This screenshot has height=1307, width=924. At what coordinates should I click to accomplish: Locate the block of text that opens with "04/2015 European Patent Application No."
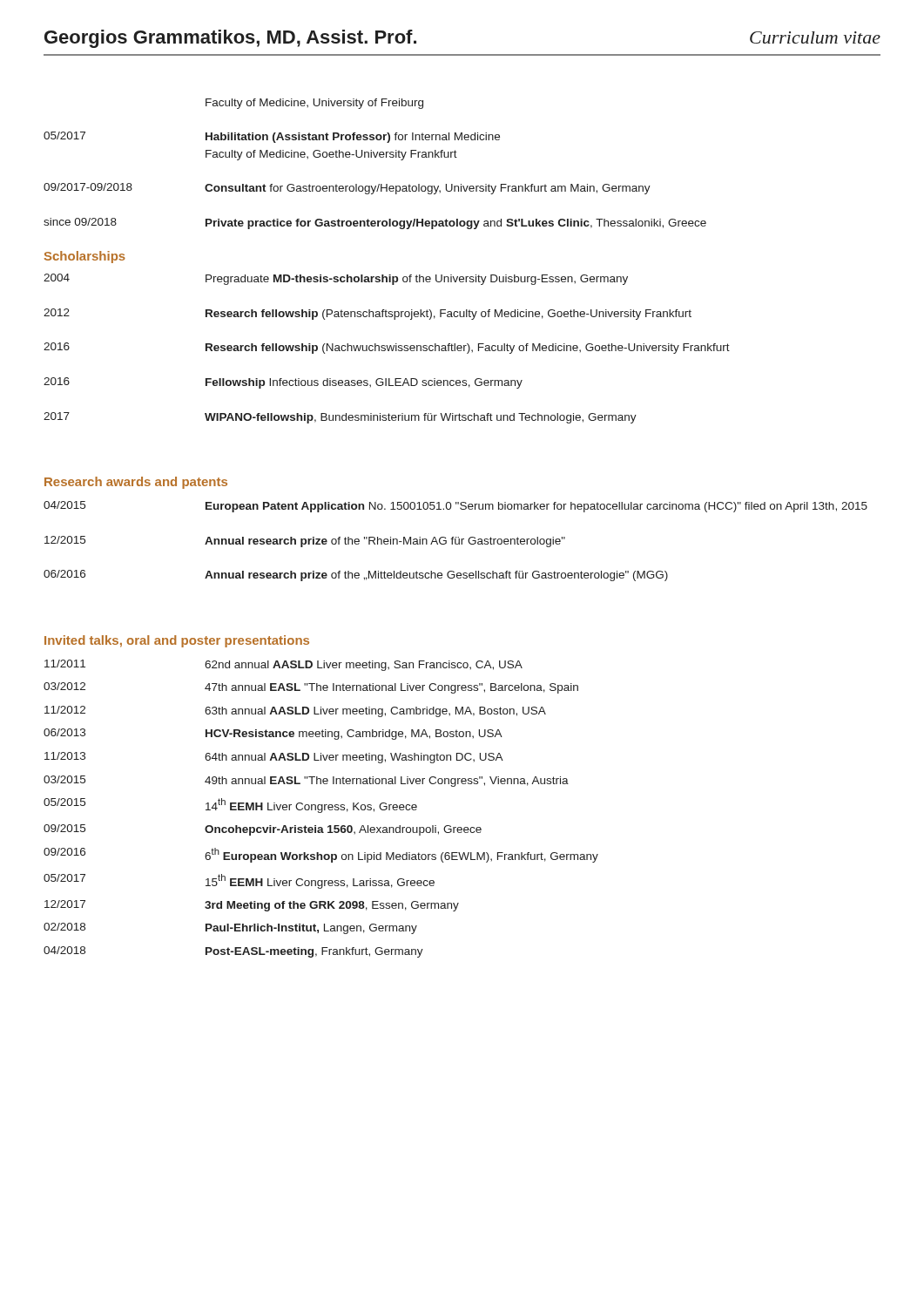462,506
